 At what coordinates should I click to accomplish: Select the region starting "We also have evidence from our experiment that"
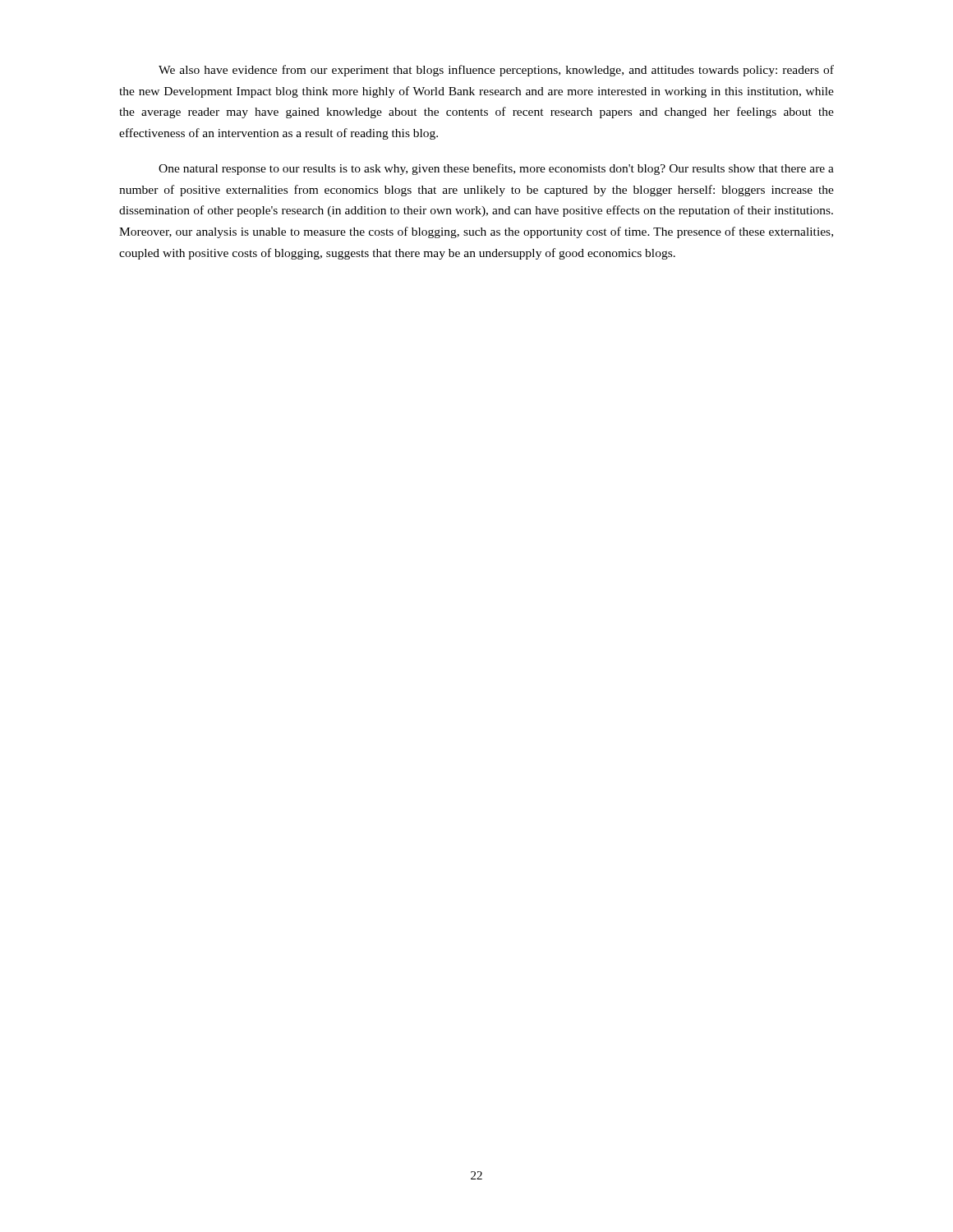click(476, 161)
